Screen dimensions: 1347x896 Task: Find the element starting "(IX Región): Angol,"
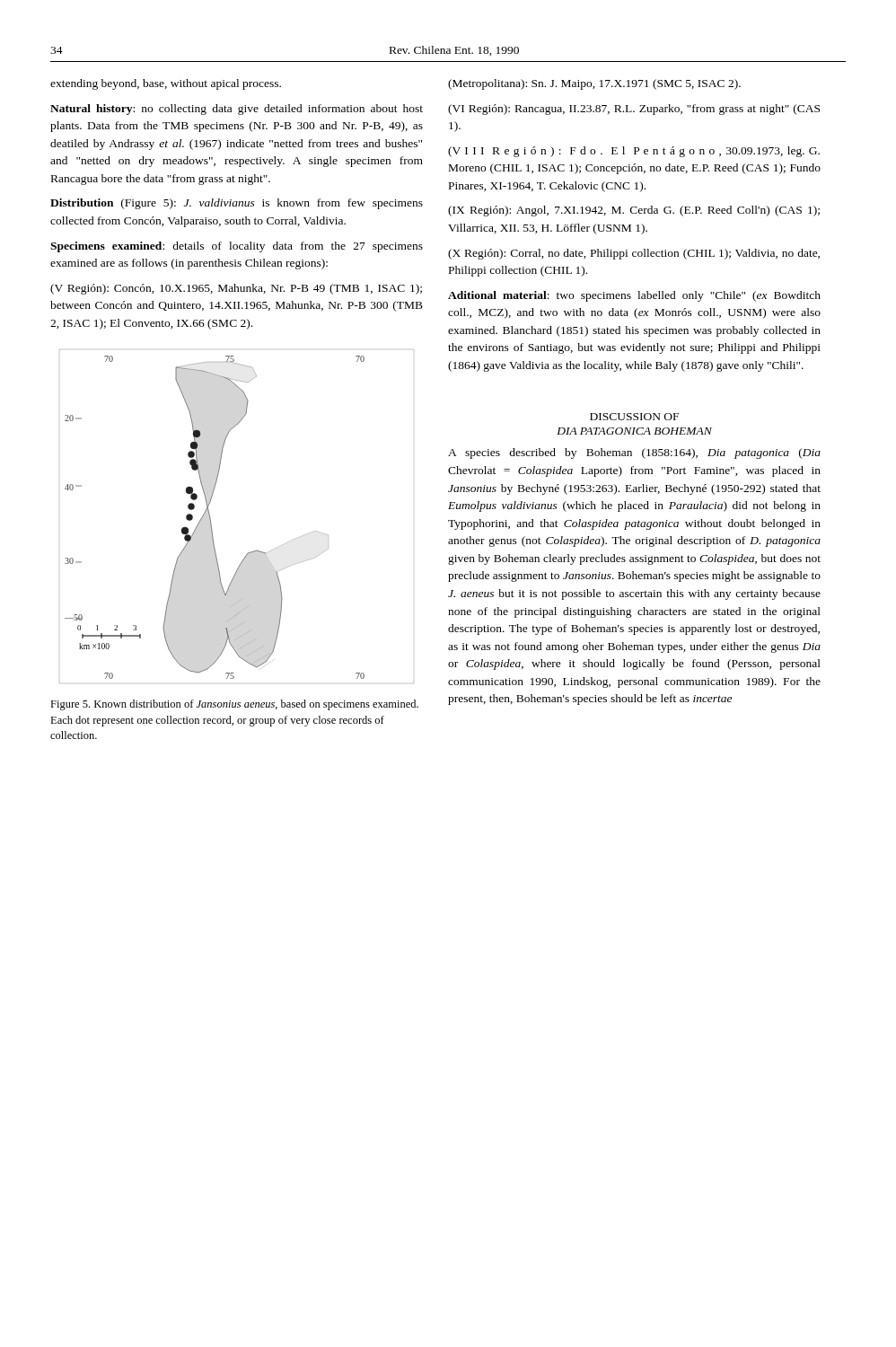634,219
